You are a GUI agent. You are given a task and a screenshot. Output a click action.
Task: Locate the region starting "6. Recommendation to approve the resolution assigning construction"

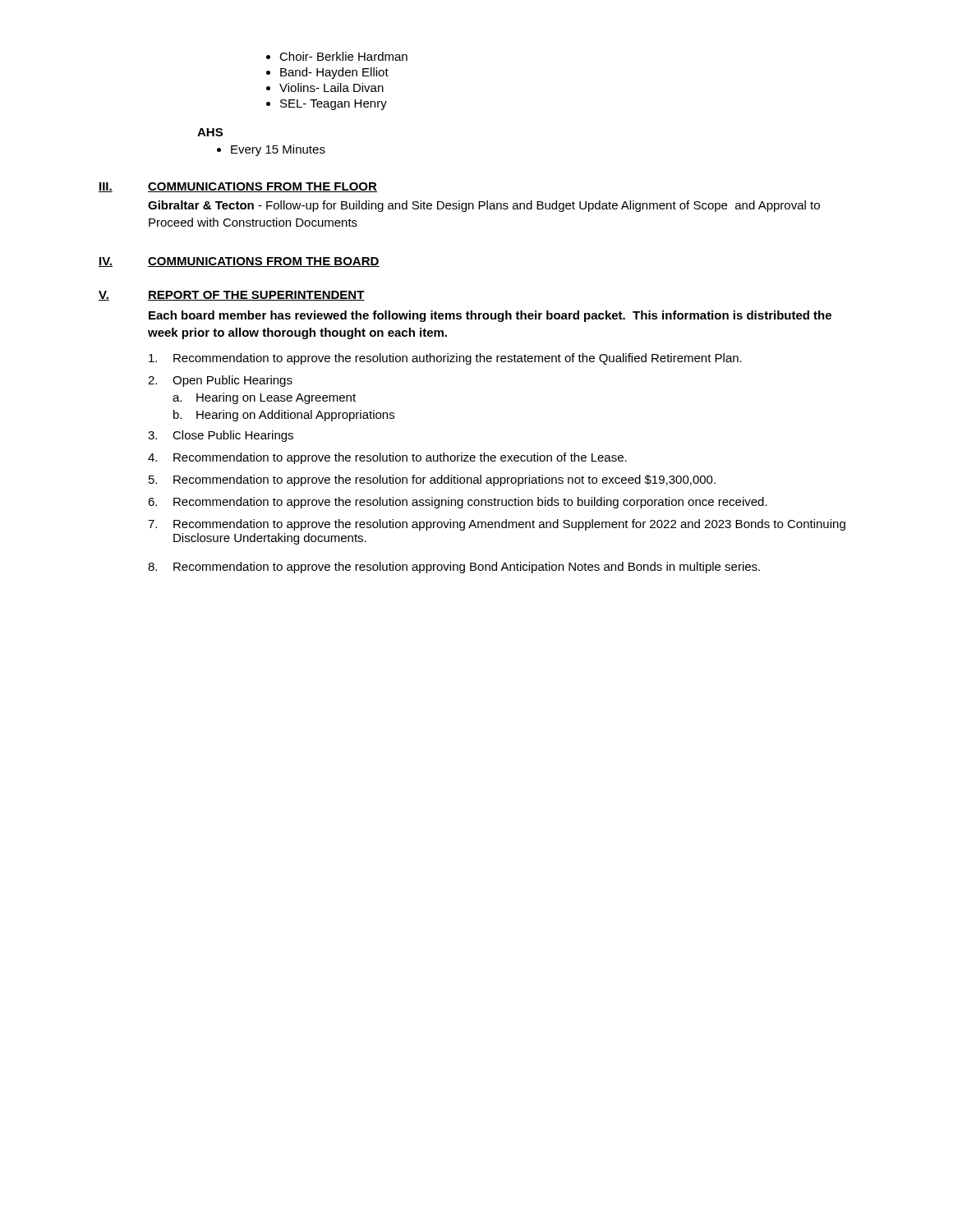pos(501,501)
